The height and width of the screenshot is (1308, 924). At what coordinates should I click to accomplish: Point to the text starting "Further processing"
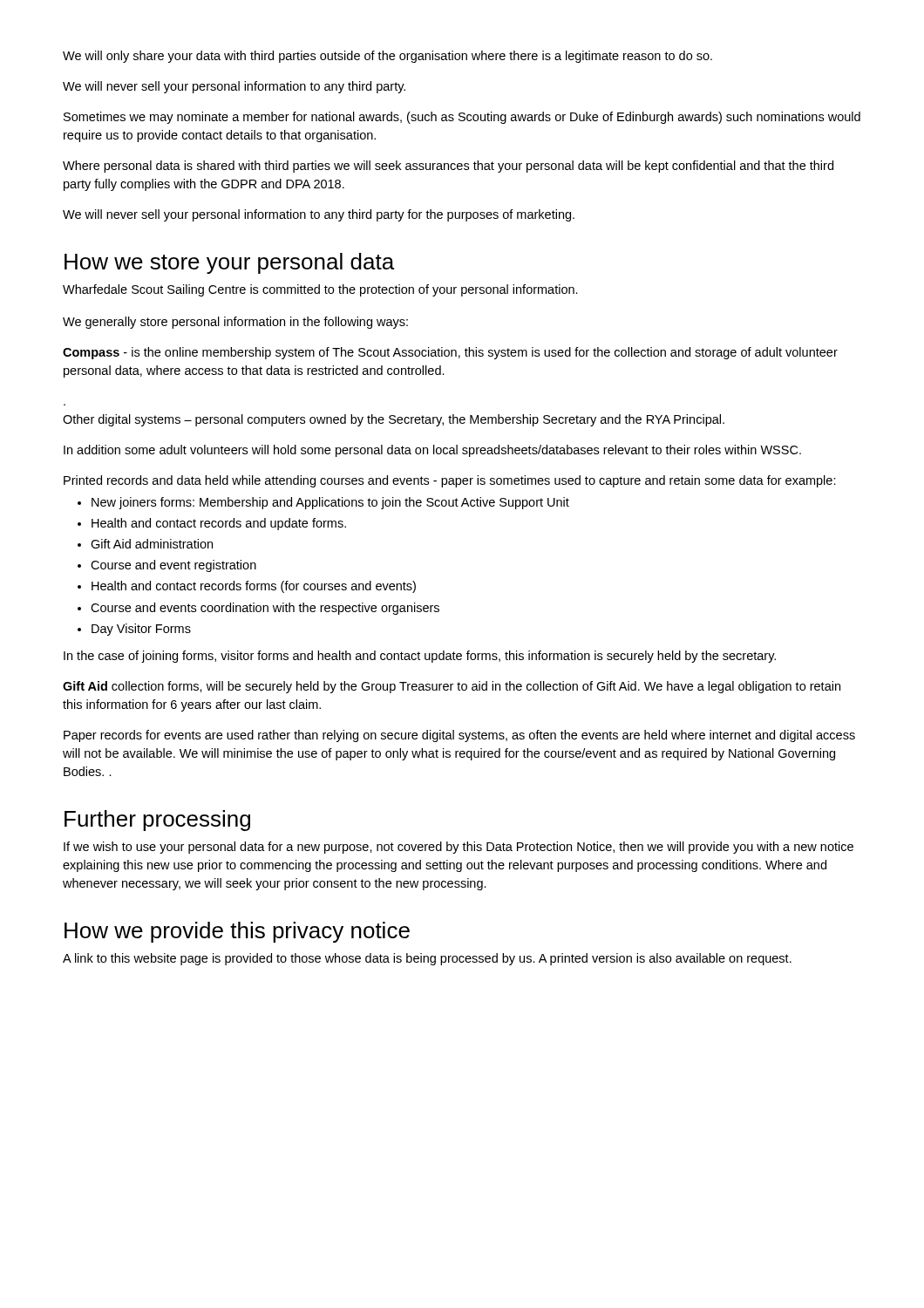coord(157,819)
